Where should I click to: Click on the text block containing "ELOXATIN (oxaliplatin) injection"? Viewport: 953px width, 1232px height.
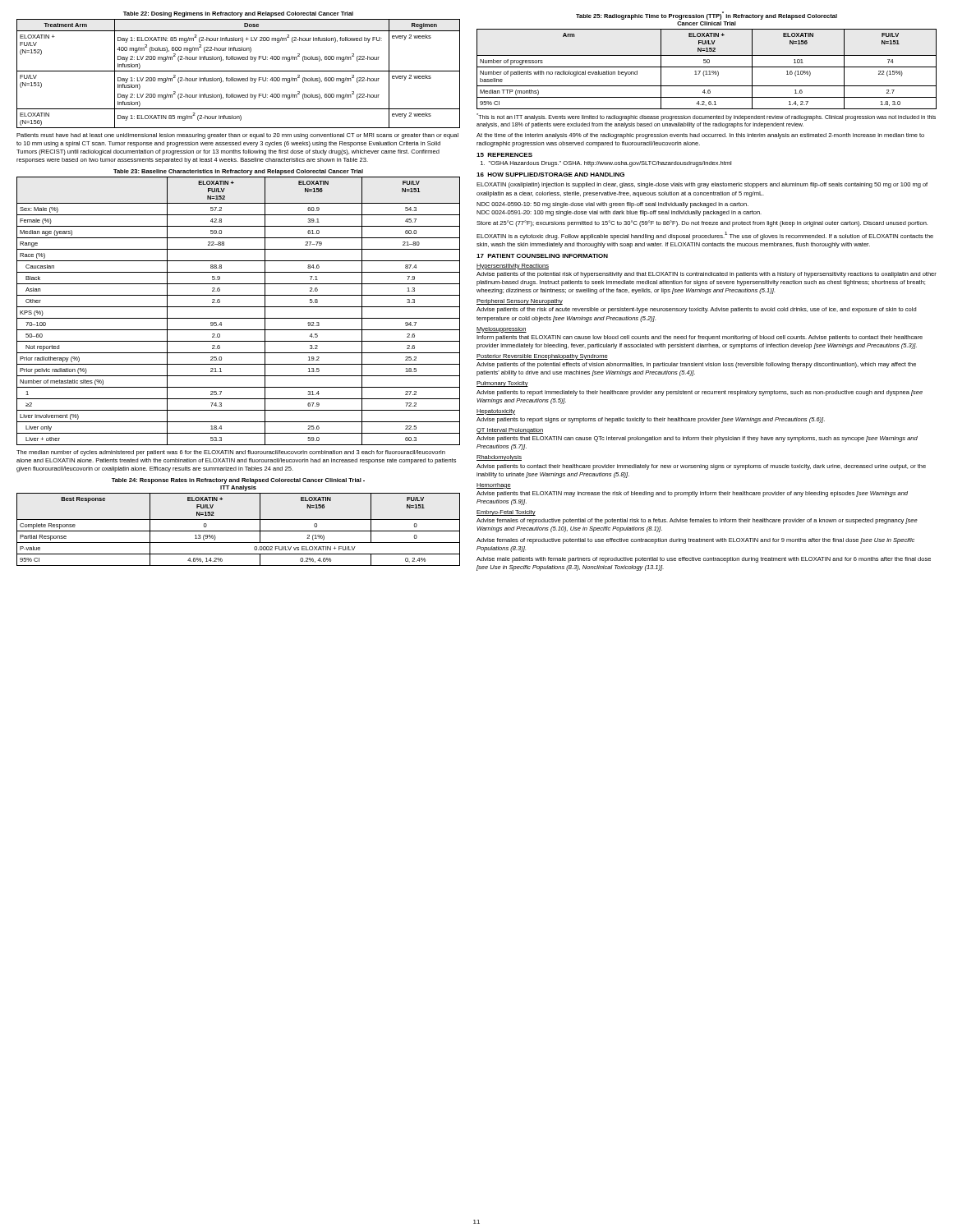coord(702,189)
